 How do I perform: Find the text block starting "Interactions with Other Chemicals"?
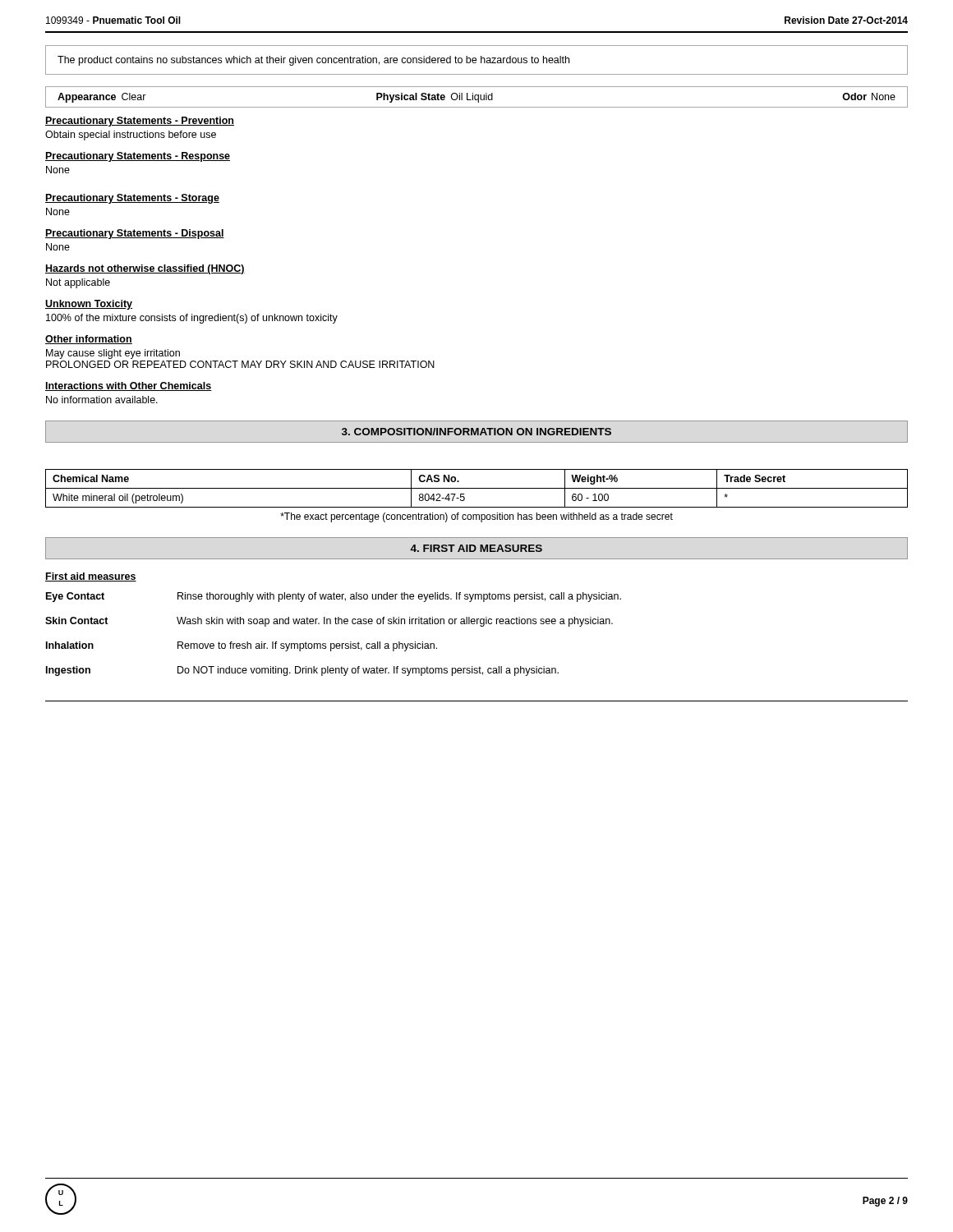click(128, 386)
